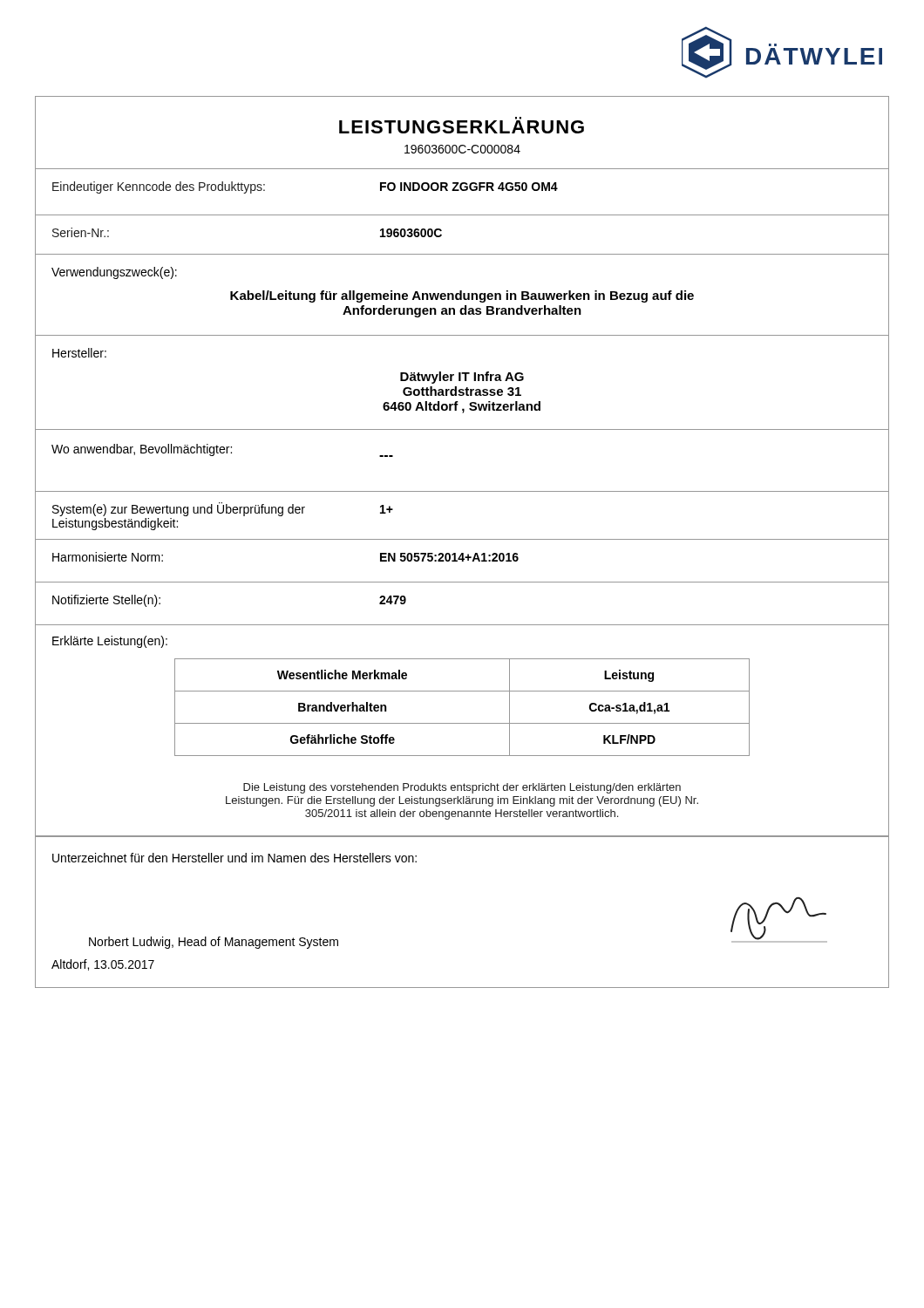Click on the region starting "Eindeutiger Kenncode des Produkttyps:"

pyautogui.click(x=159, y=187)
